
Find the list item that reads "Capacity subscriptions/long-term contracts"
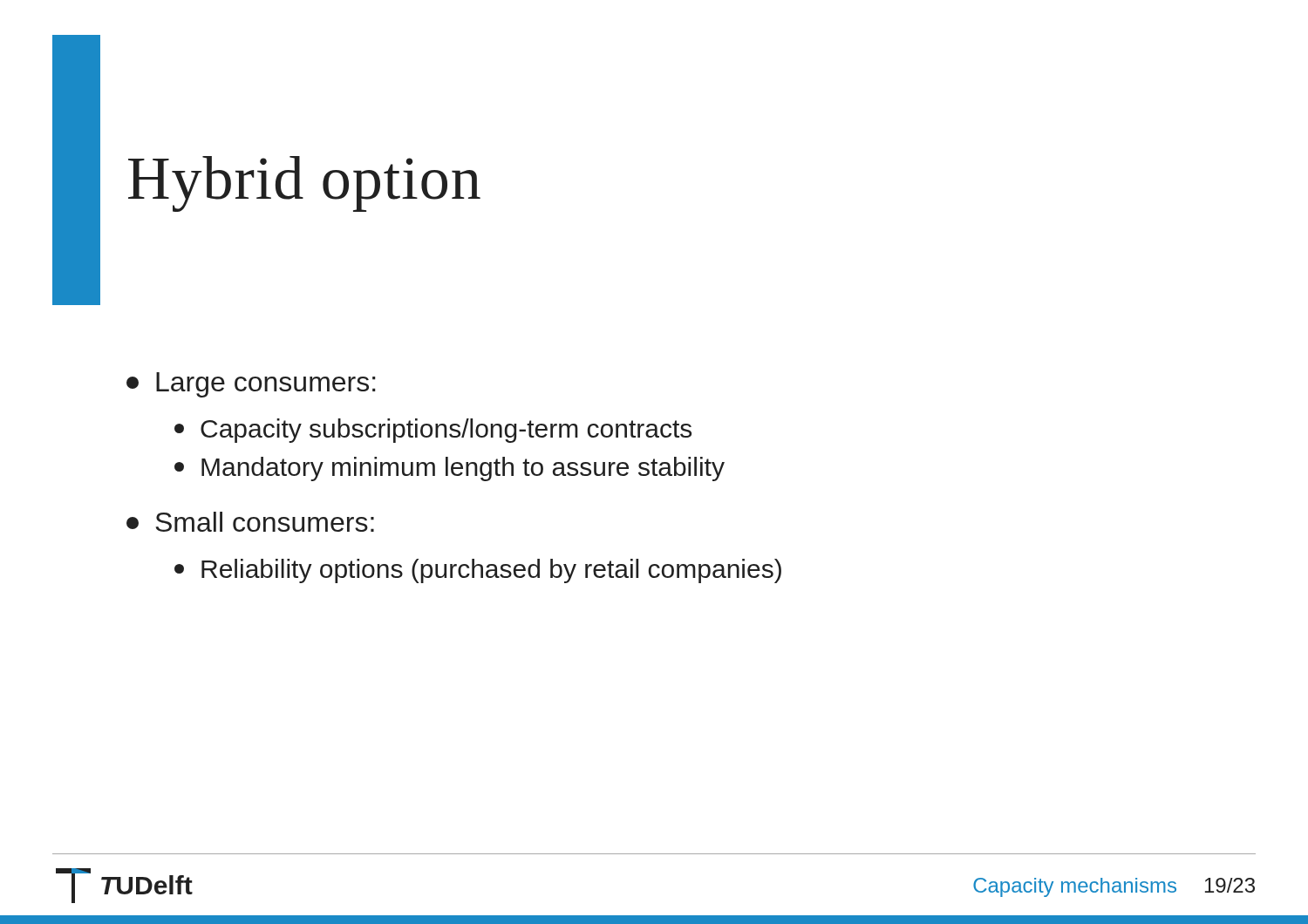pos(433,429)
